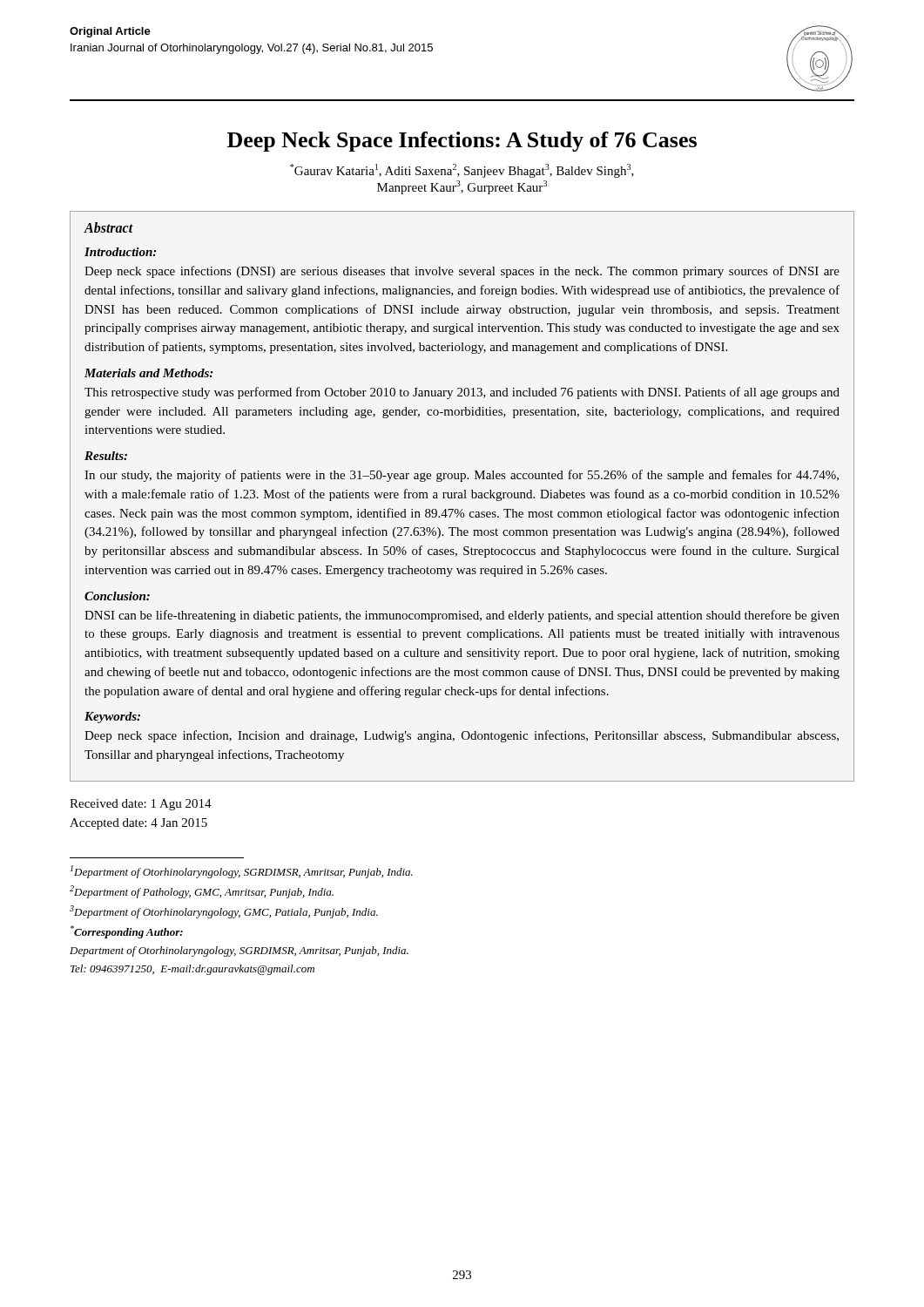Find the text block that says "Received date: 1 Agu"
This screenshot has width=924, height=1307.
click(x=140, y=813)
